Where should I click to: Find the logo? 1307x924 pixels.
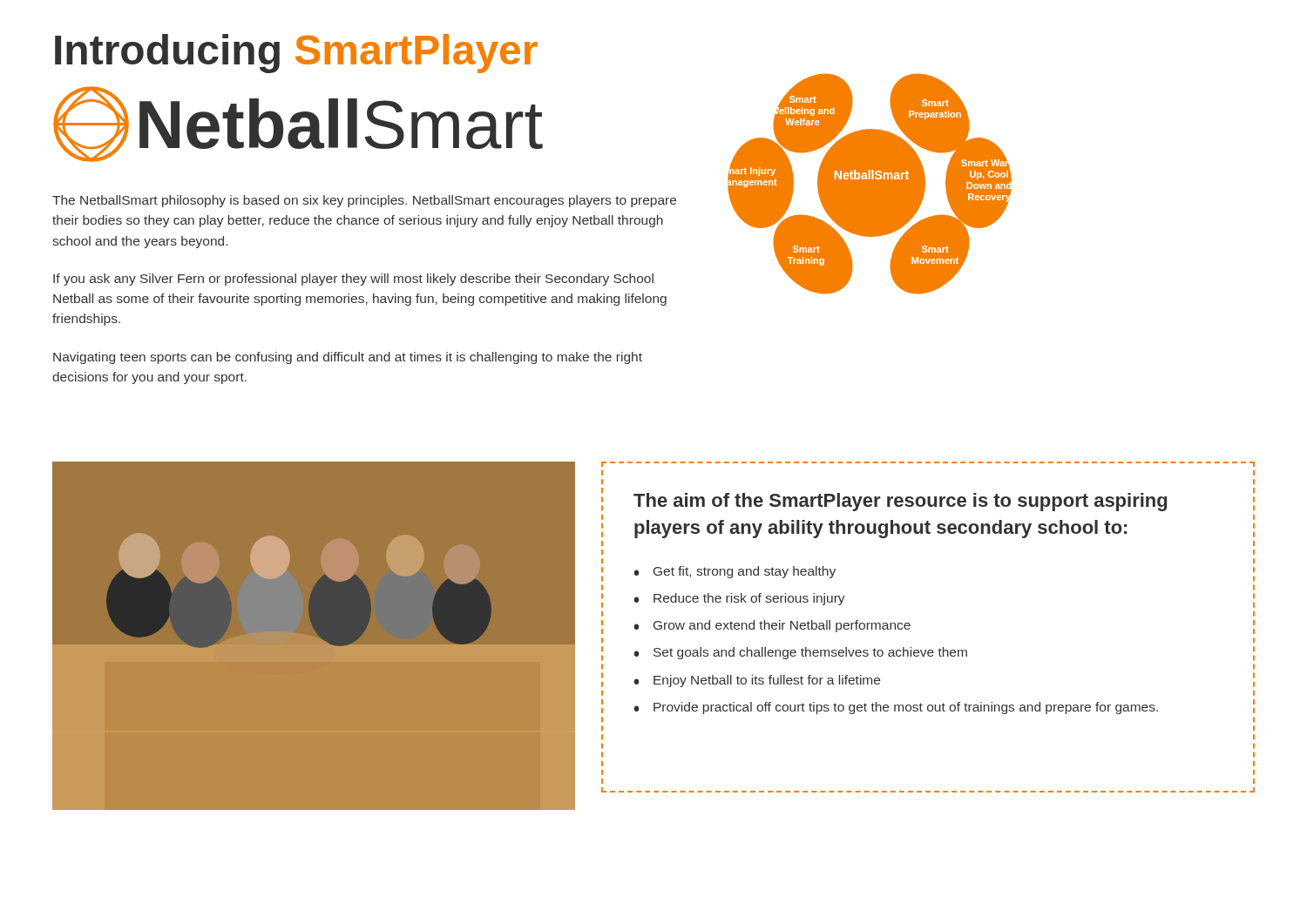(x=370, y=125)
